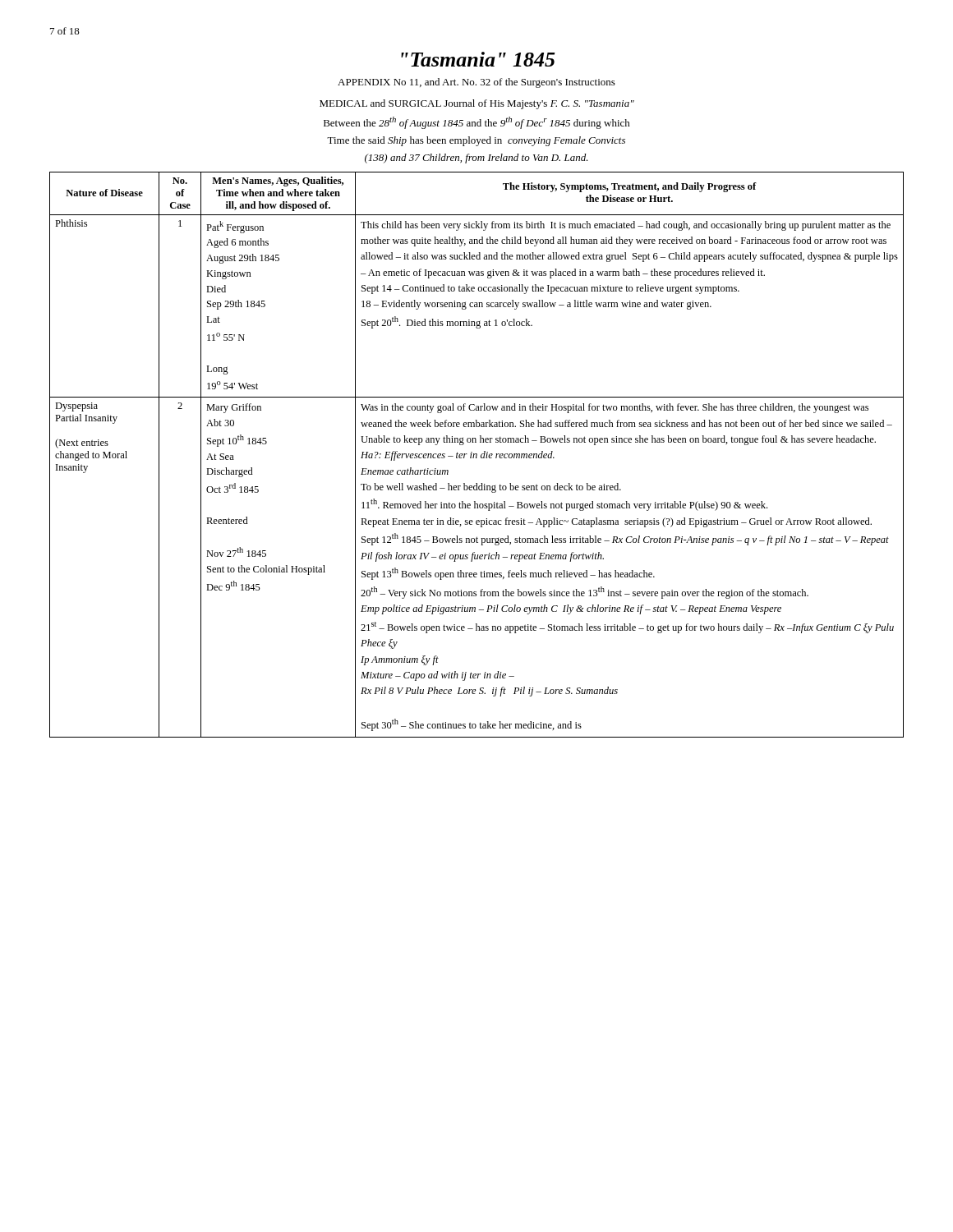953x1232 pixels.
Task: Click on the text block starting ""Tasmania" 1845"
Action: tap(476, 60)
